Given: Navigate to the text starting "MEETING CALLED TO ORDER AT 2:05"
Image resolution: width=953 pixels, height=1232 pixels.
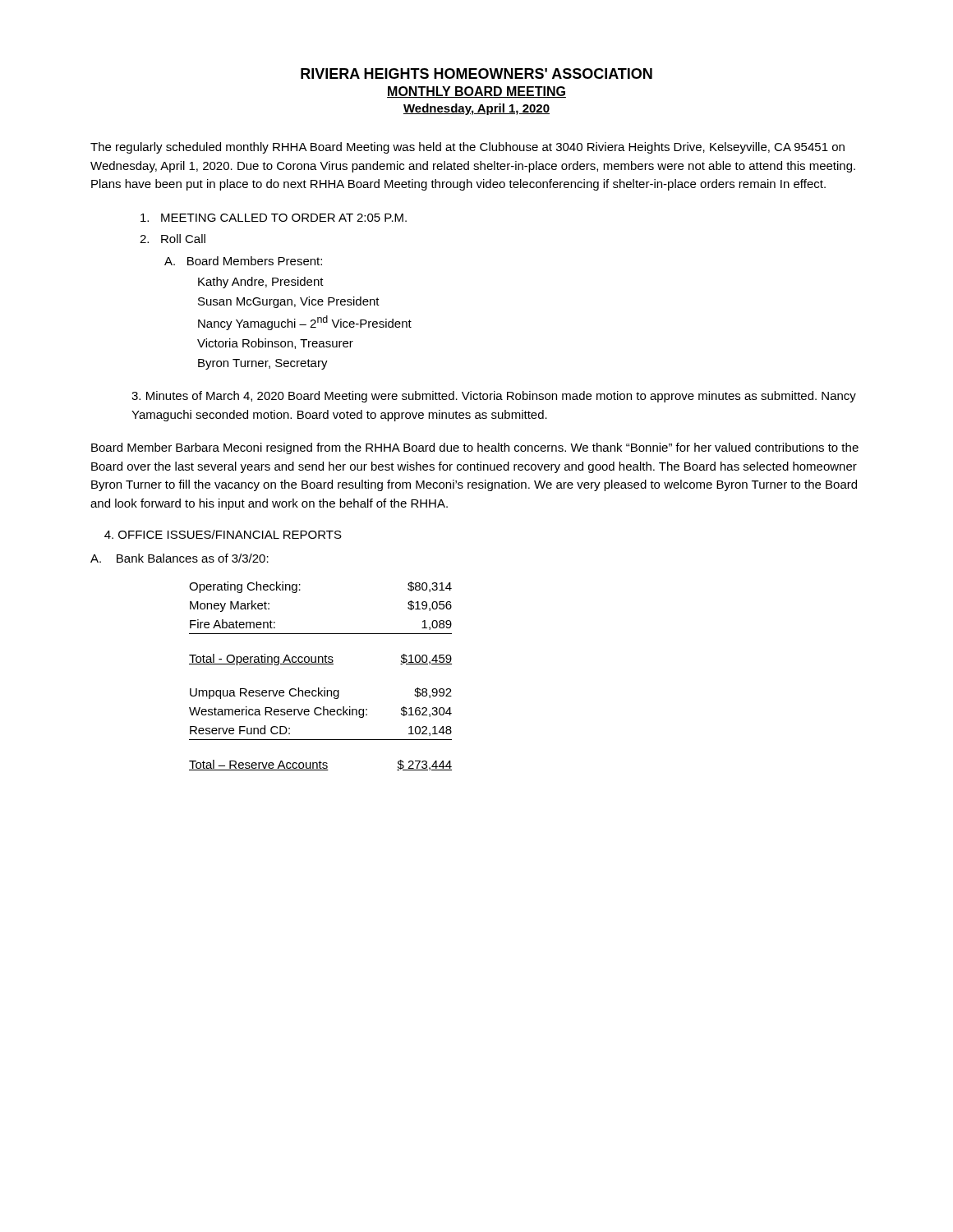Looking at the screenshot, I should click(x=274, y=217).
